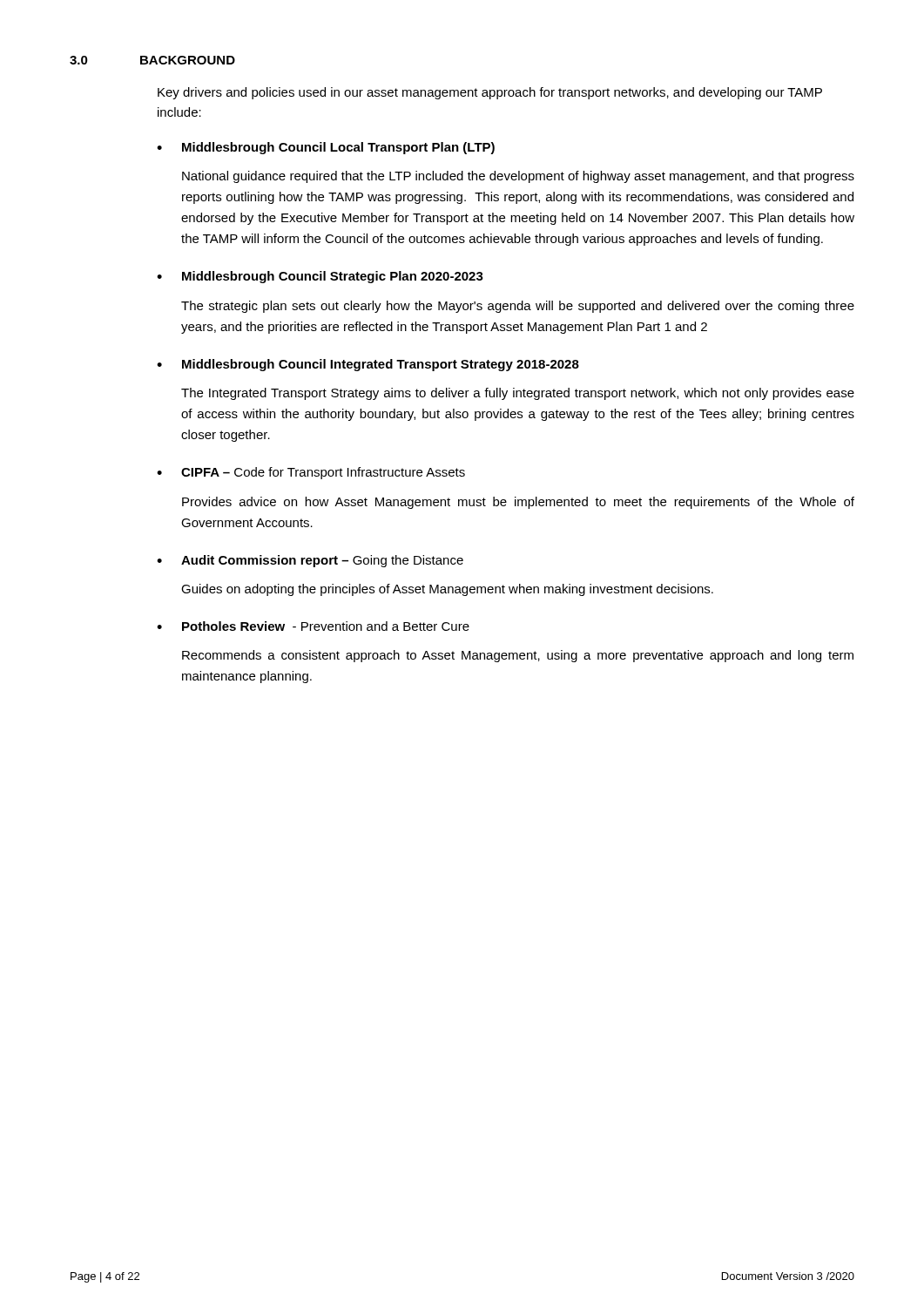
Task: Locate the text block containing "Key drivers and policies used in our asset"
Action: point(490,102)
